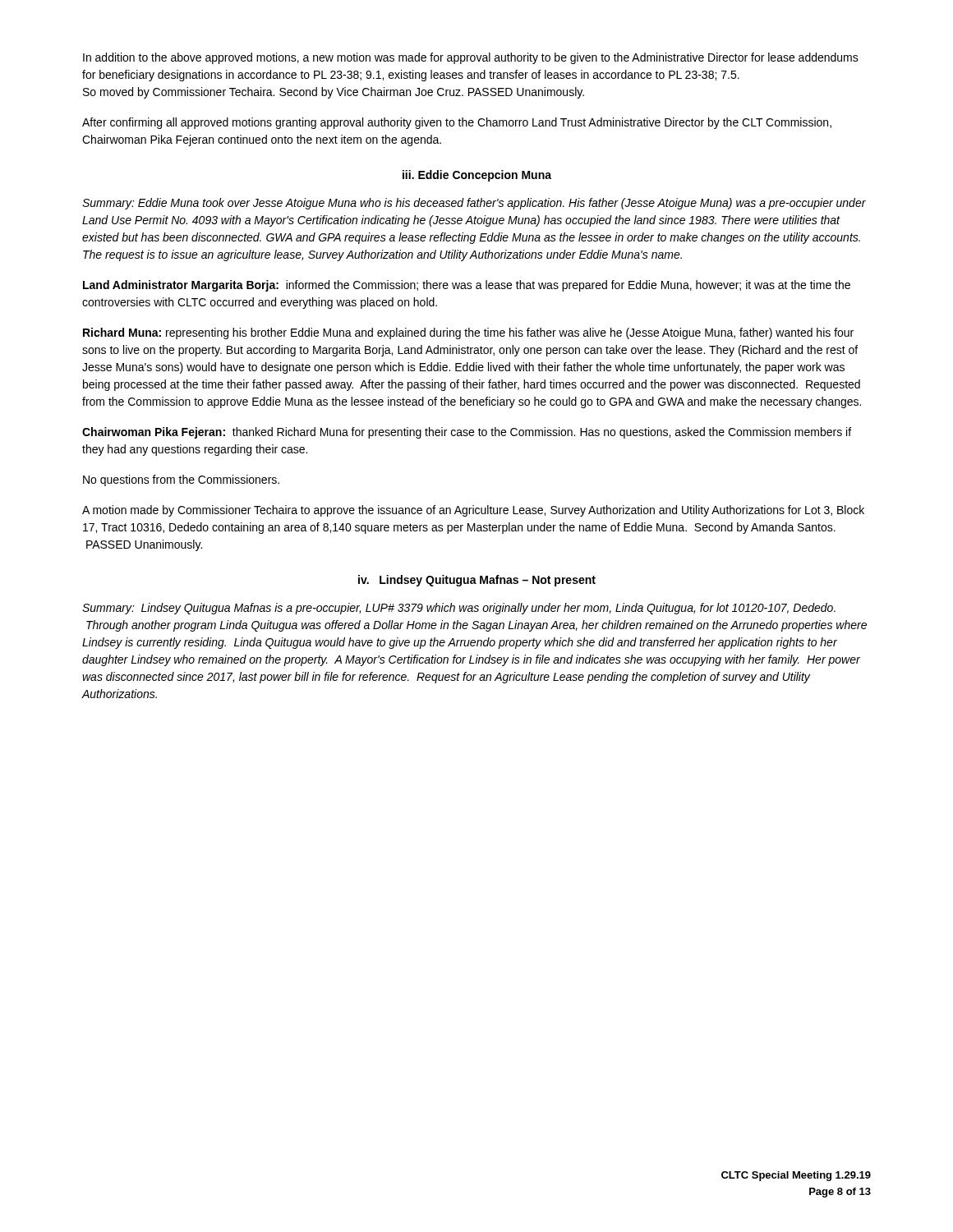Select the element starting "Summary: Lindsey Quitugua Mafnas is a pre-occupier, LUP#"
The width and height of the screenshot is (953, 1232).
click(475, 651)
